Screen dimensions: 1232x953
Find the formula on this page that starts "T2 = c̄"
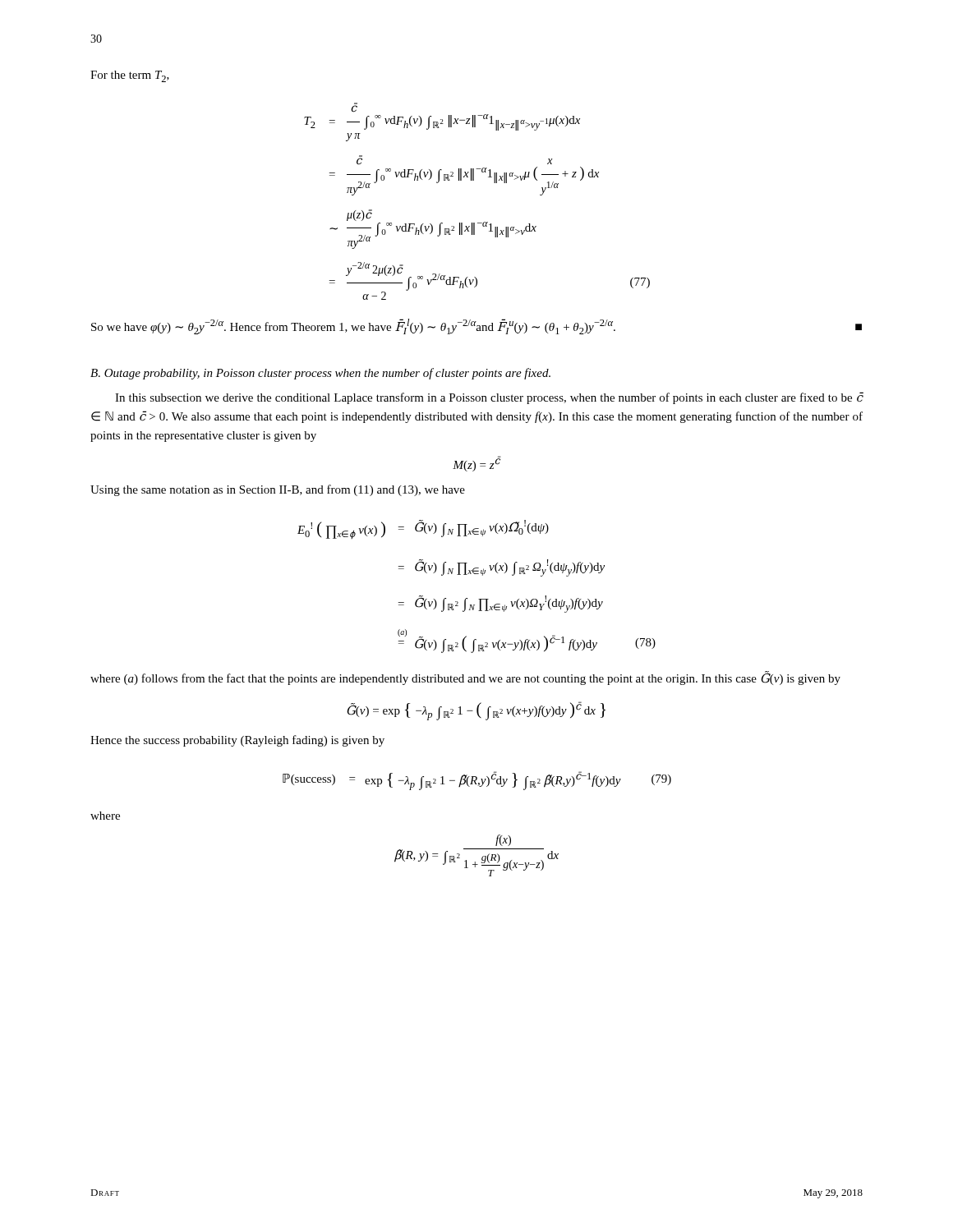click(354, 108)
